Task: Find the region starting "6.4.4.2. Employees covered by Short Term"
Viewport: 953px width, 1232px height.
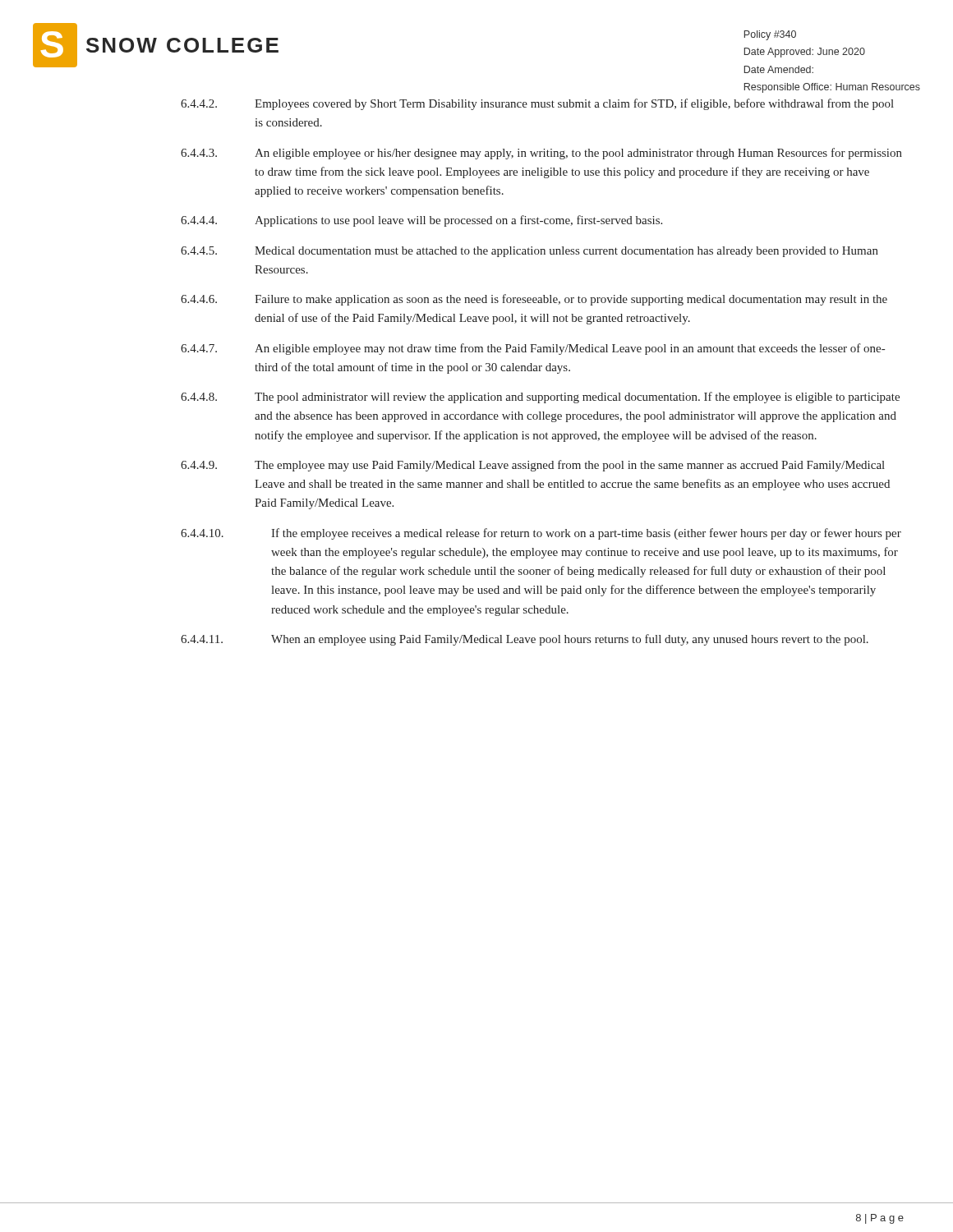Action: (x=542, y=114)
